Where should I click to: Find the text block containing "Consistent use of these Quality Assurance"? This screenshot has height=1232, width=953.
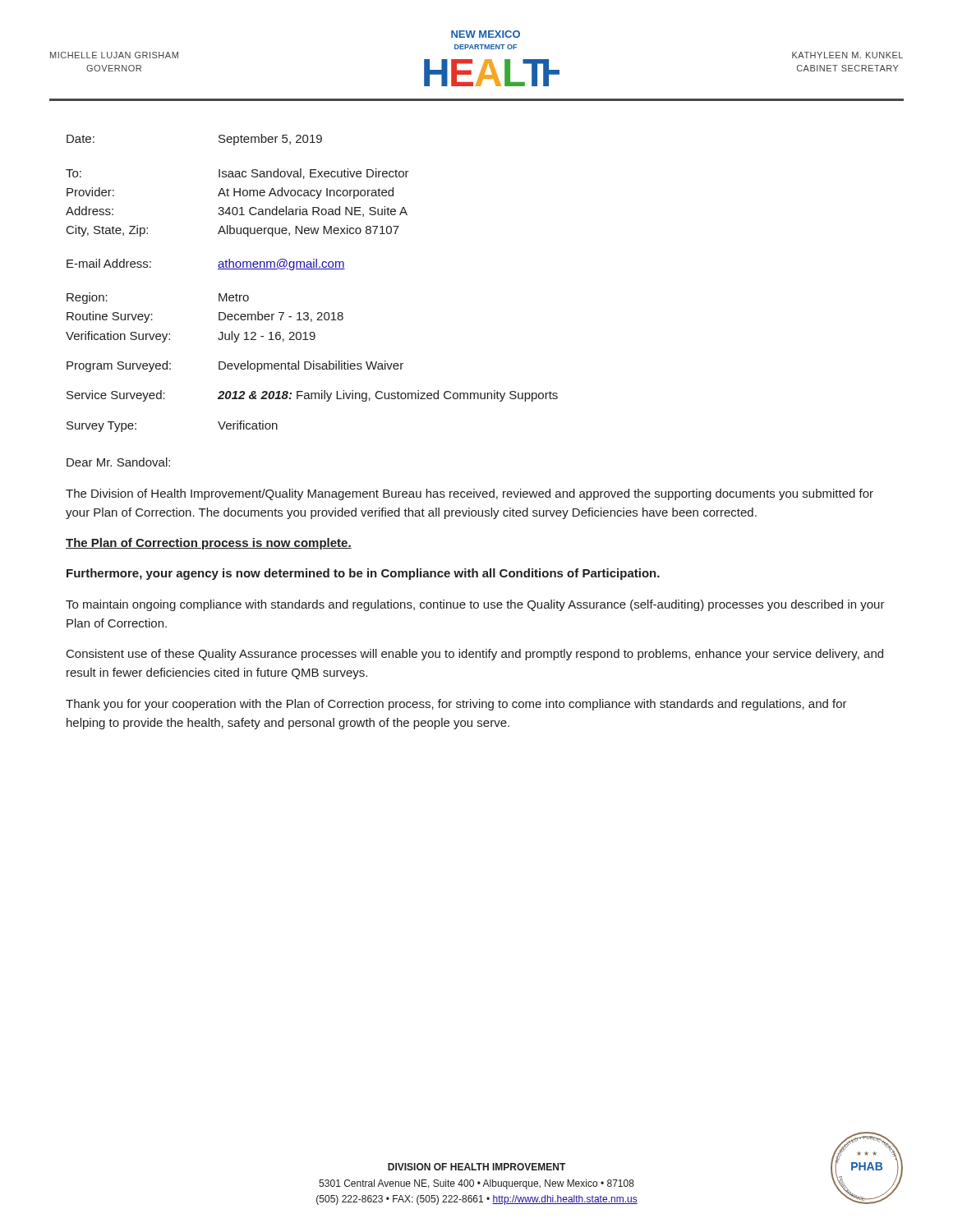(475, 663)
